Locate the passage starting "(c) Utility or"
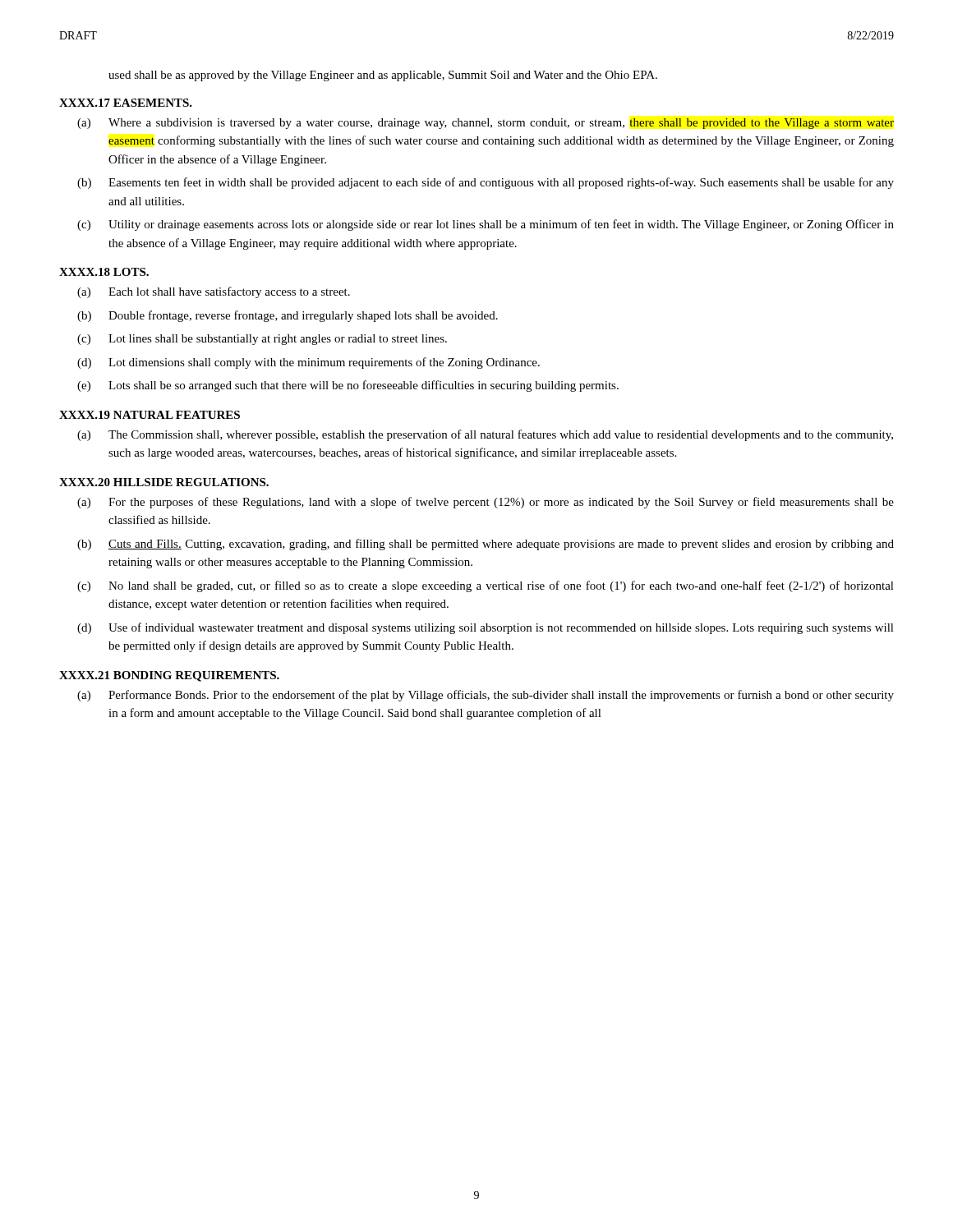 (x=476, y=234)
